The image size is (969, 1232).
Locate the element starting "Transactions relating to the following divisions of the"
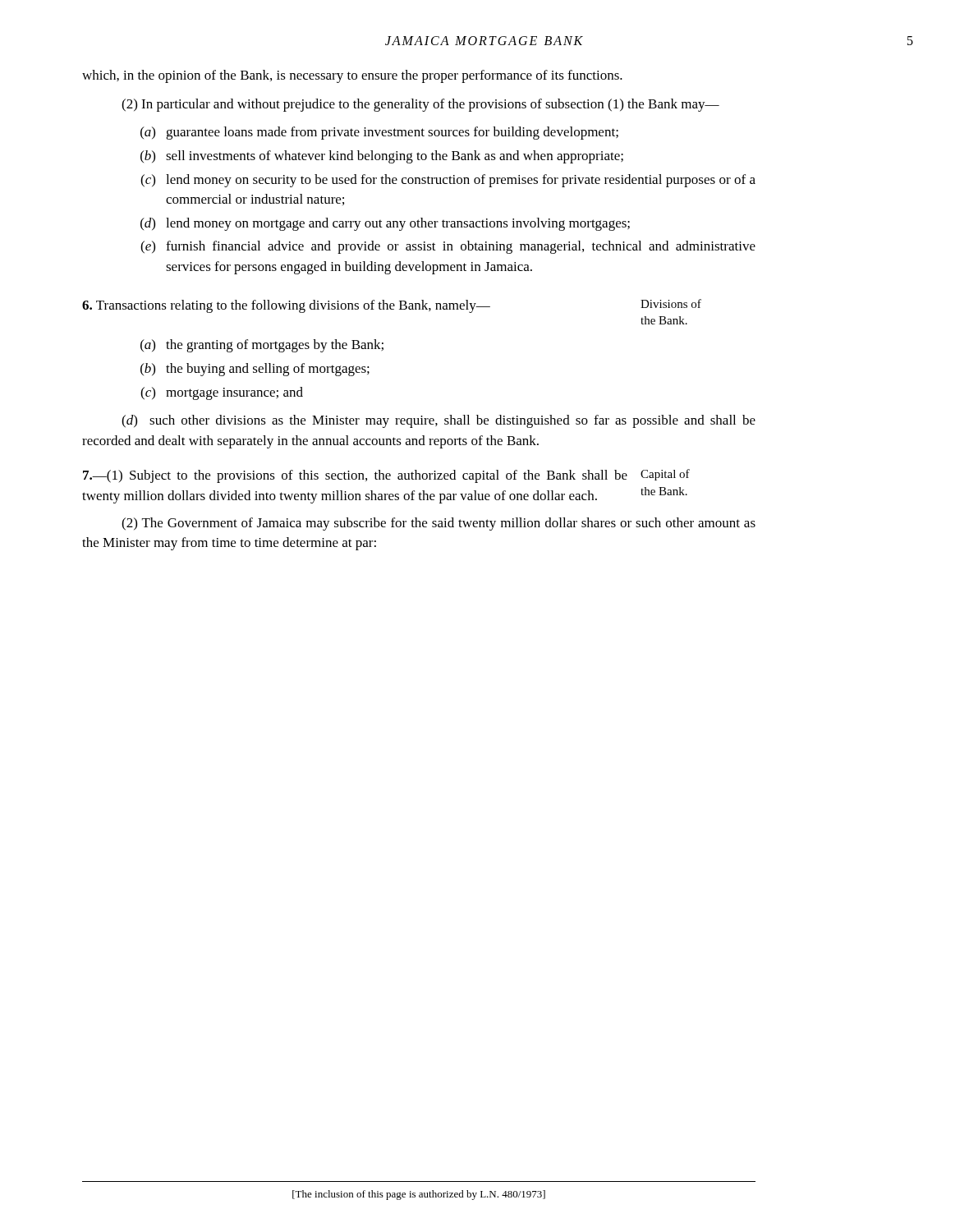286,305
